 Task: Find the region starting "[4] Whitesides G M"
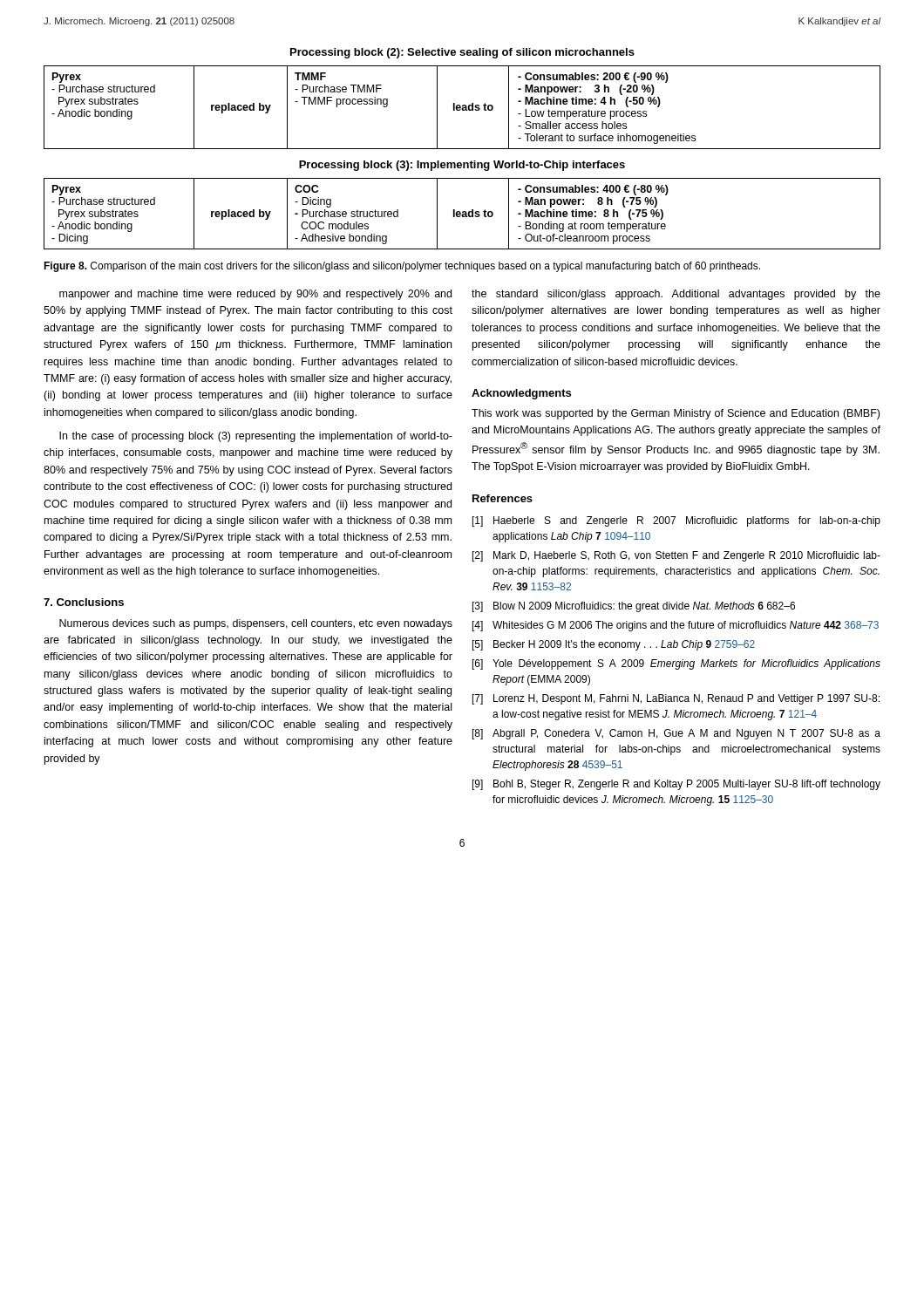675,625
